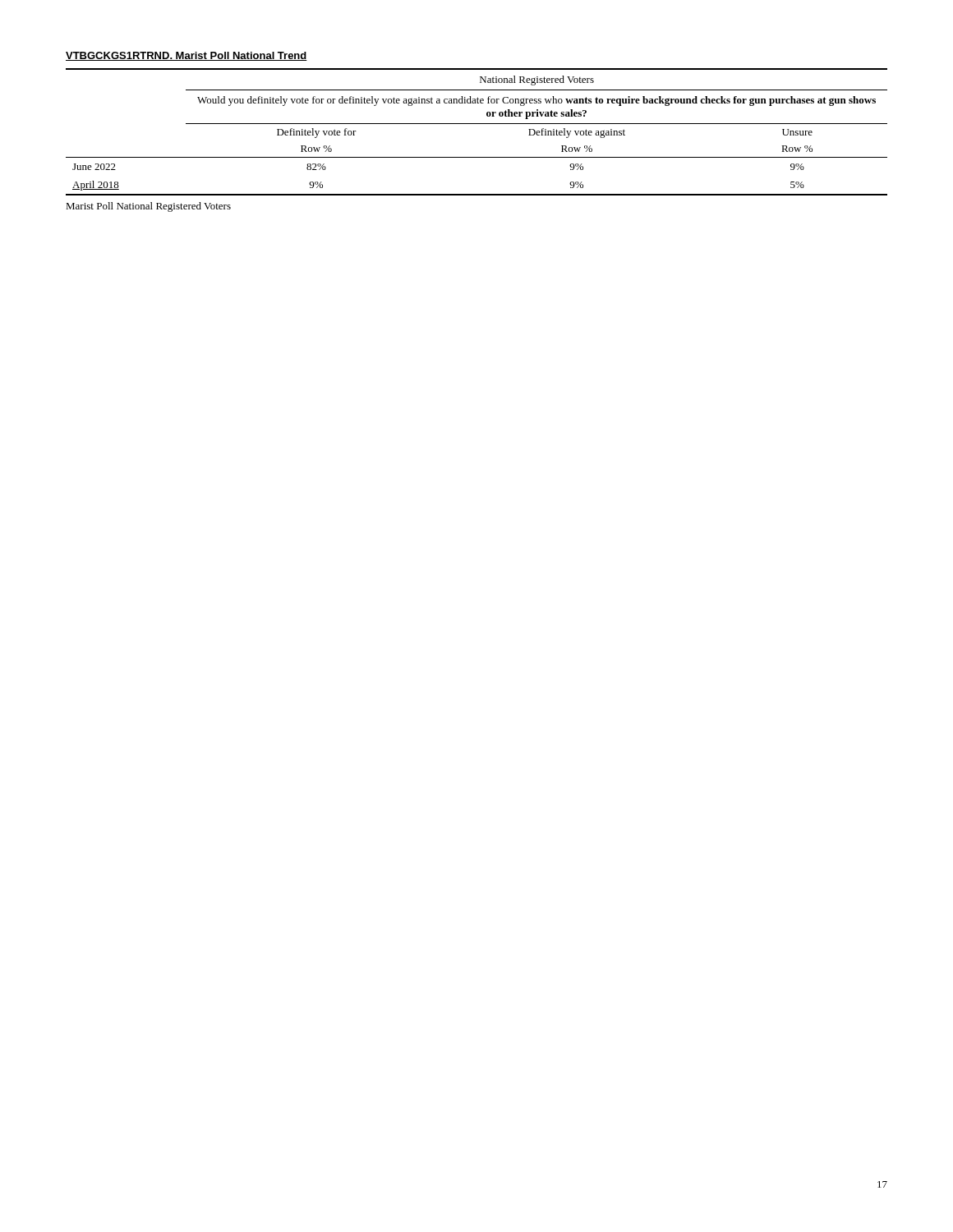Find the table that mentions "Row %"
953x1232 pixels.
click(476, 132)
